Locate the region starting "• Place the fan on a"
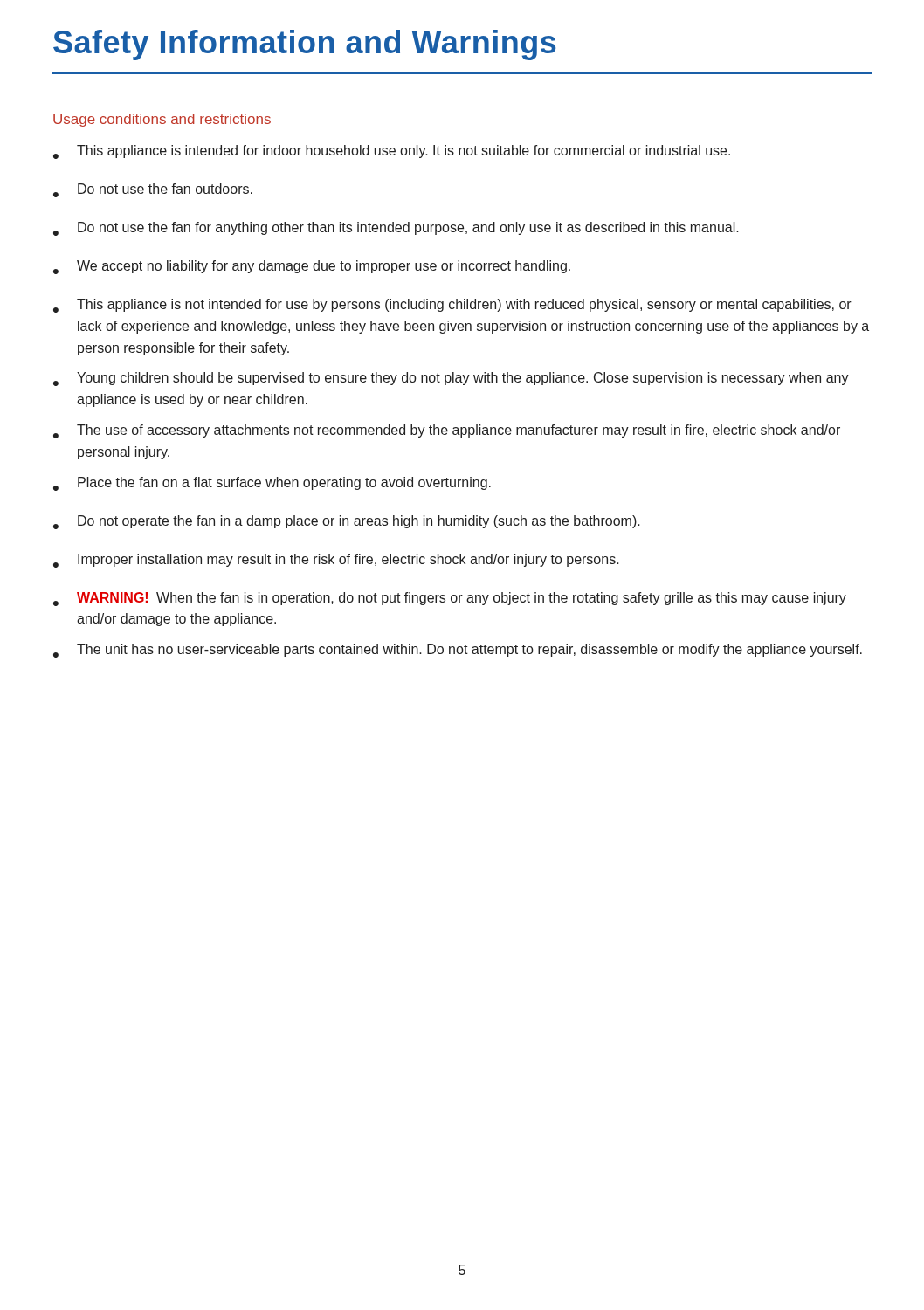This screenshot has width=924, height=1310. pos(272,487)
